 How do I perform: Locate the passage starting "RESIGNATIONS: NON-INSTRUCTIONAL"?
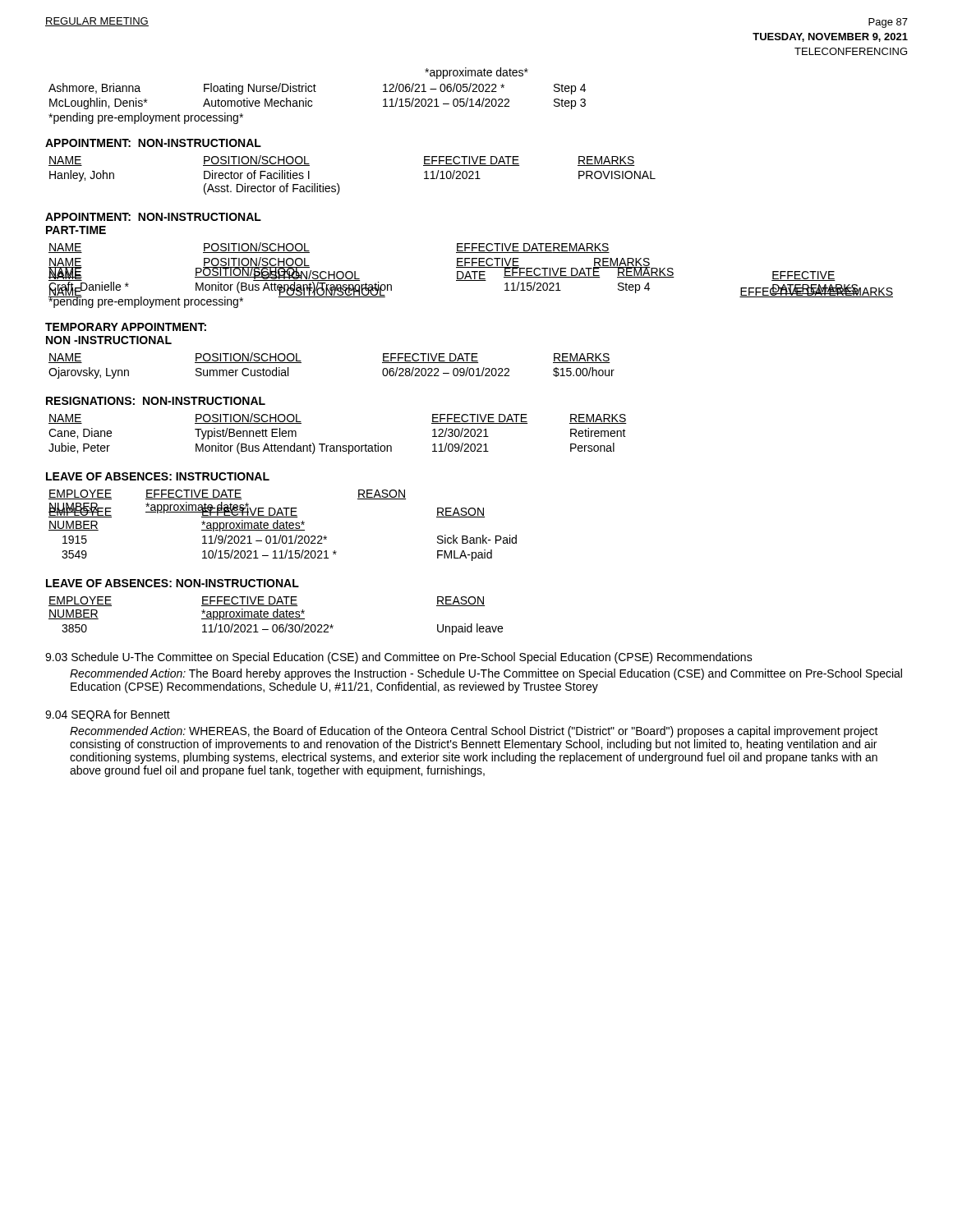pyautogui.click(x=155, y=401)
